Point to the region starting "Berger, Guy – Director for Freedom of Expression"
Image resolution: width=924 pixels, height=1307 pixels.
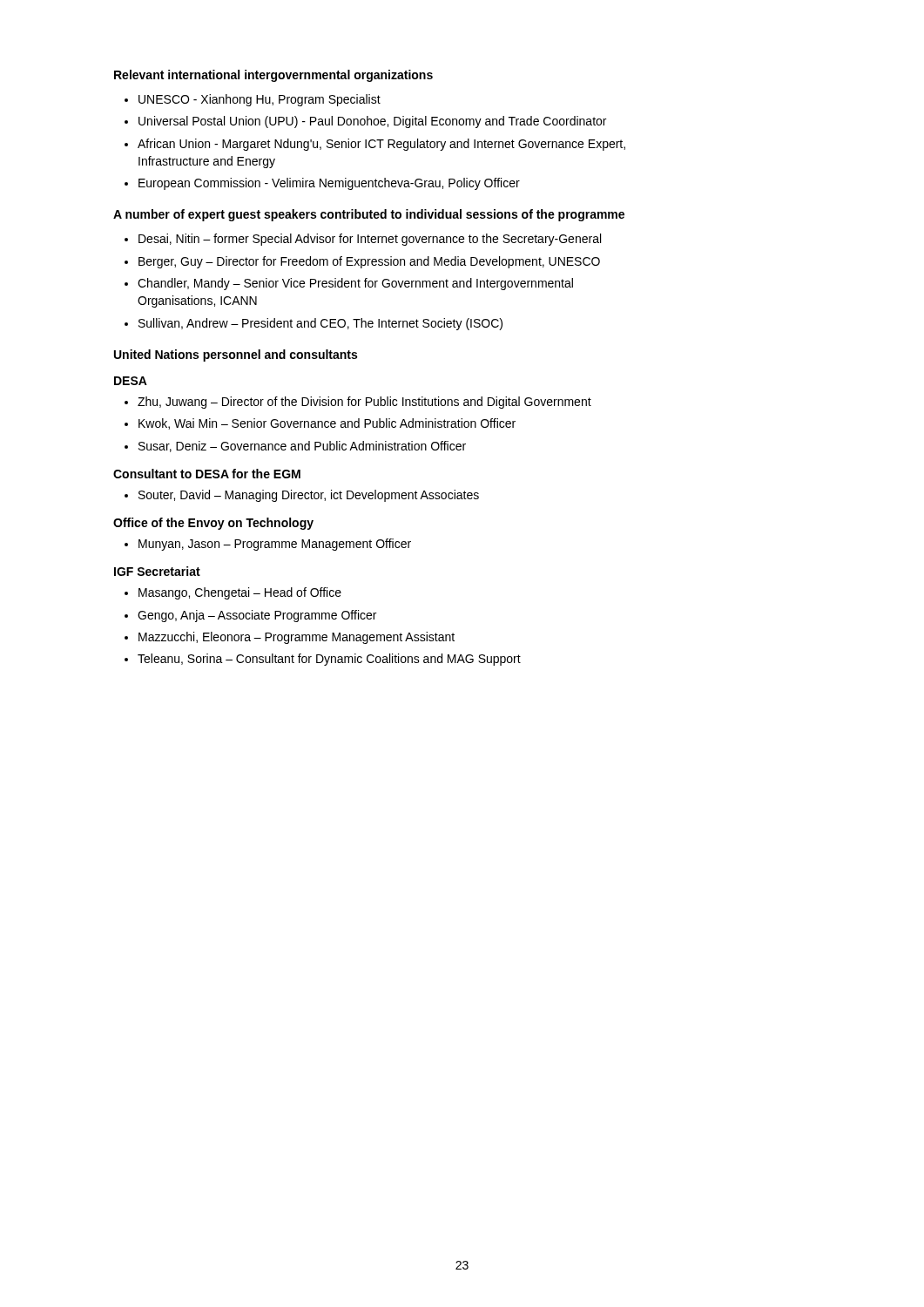coord(474,261)
